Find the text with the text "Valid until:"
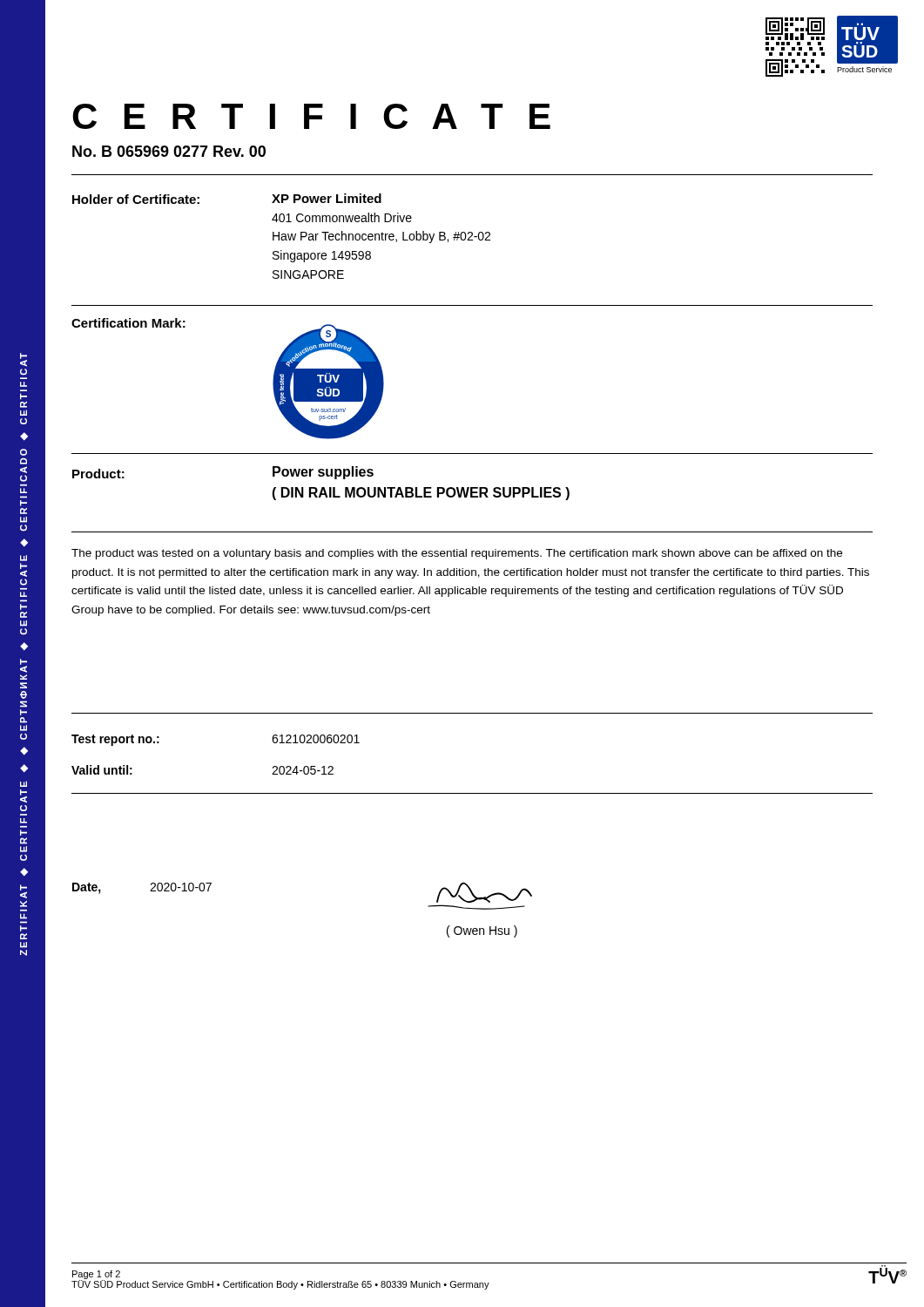Viewport: 924px width, 1307px height. (102, 770)
